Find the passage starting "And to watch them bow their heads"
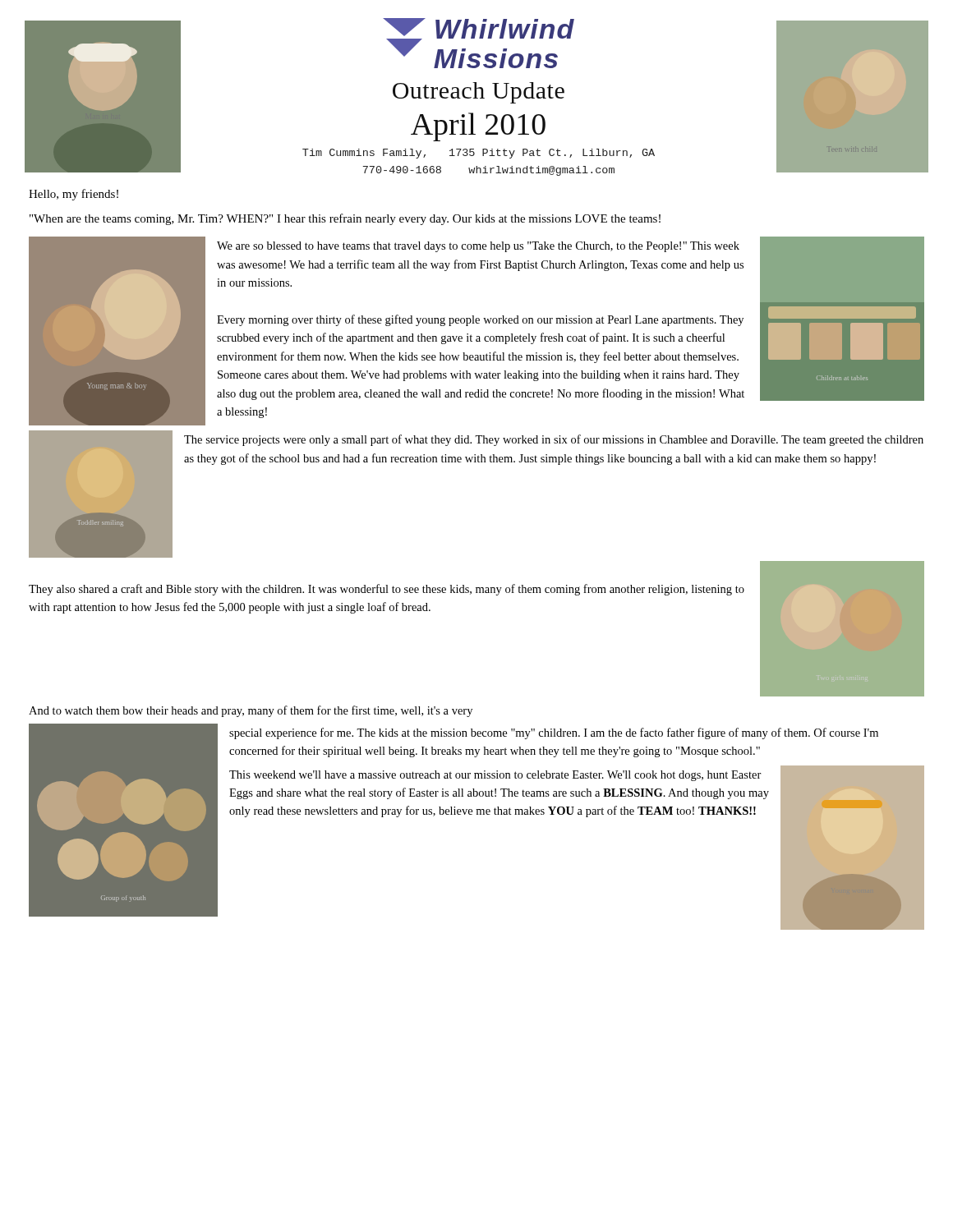 click(251, 711)
